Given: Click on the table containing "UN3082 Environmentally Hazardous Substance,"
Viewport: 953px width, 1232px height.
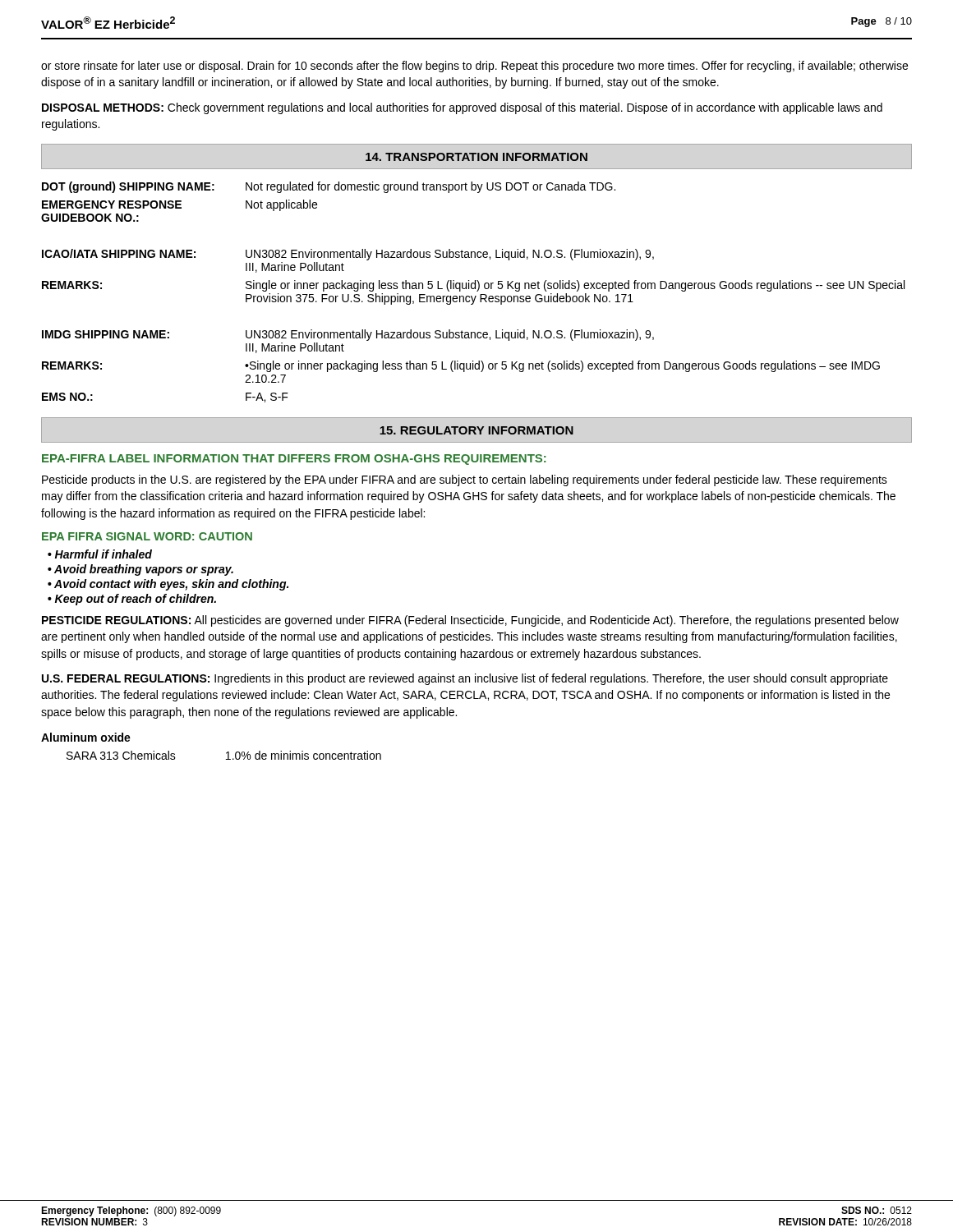Looking at the screenshot, I should [x=476, y=292].
